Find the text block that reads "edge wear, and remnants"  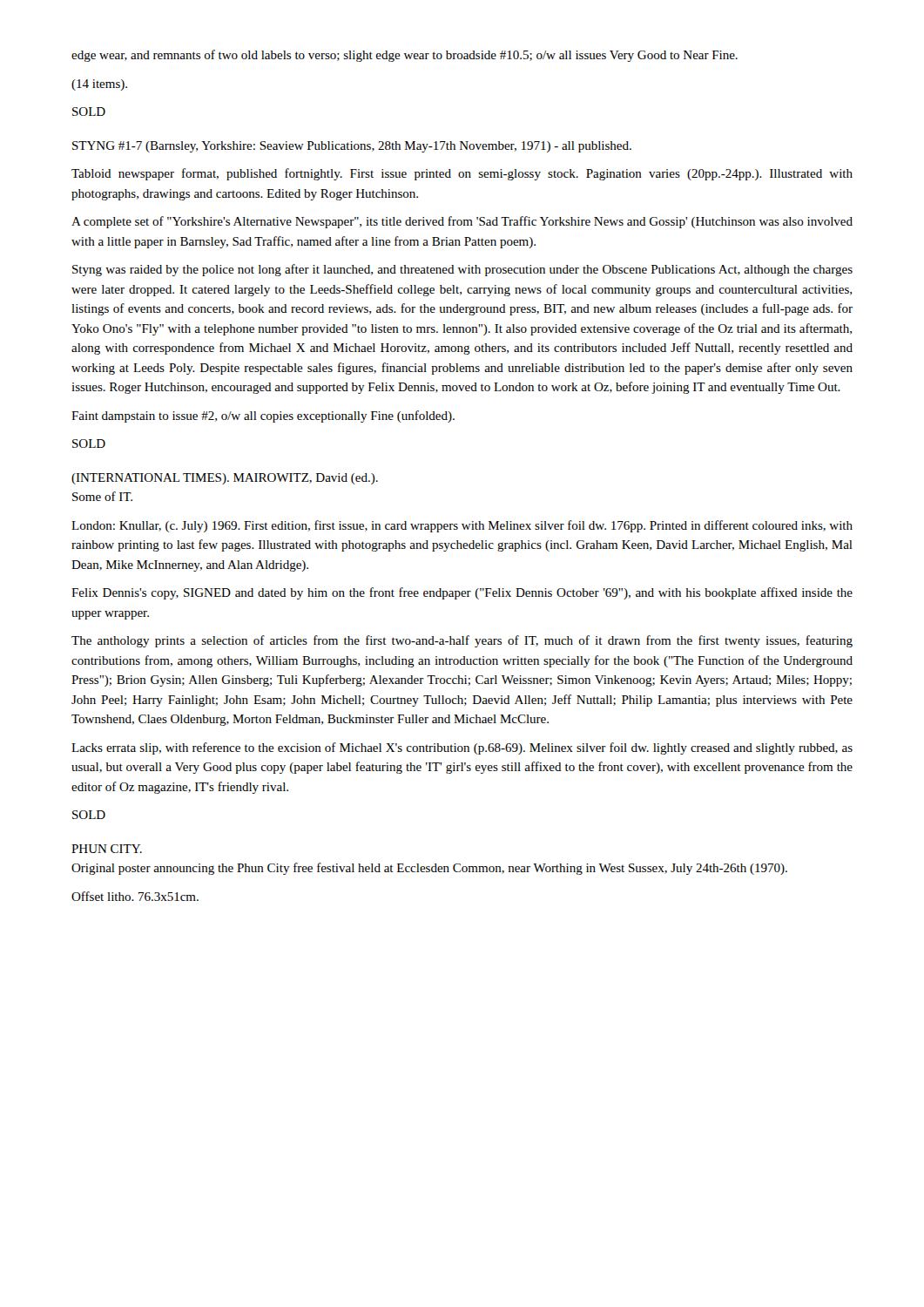[462, 55]
